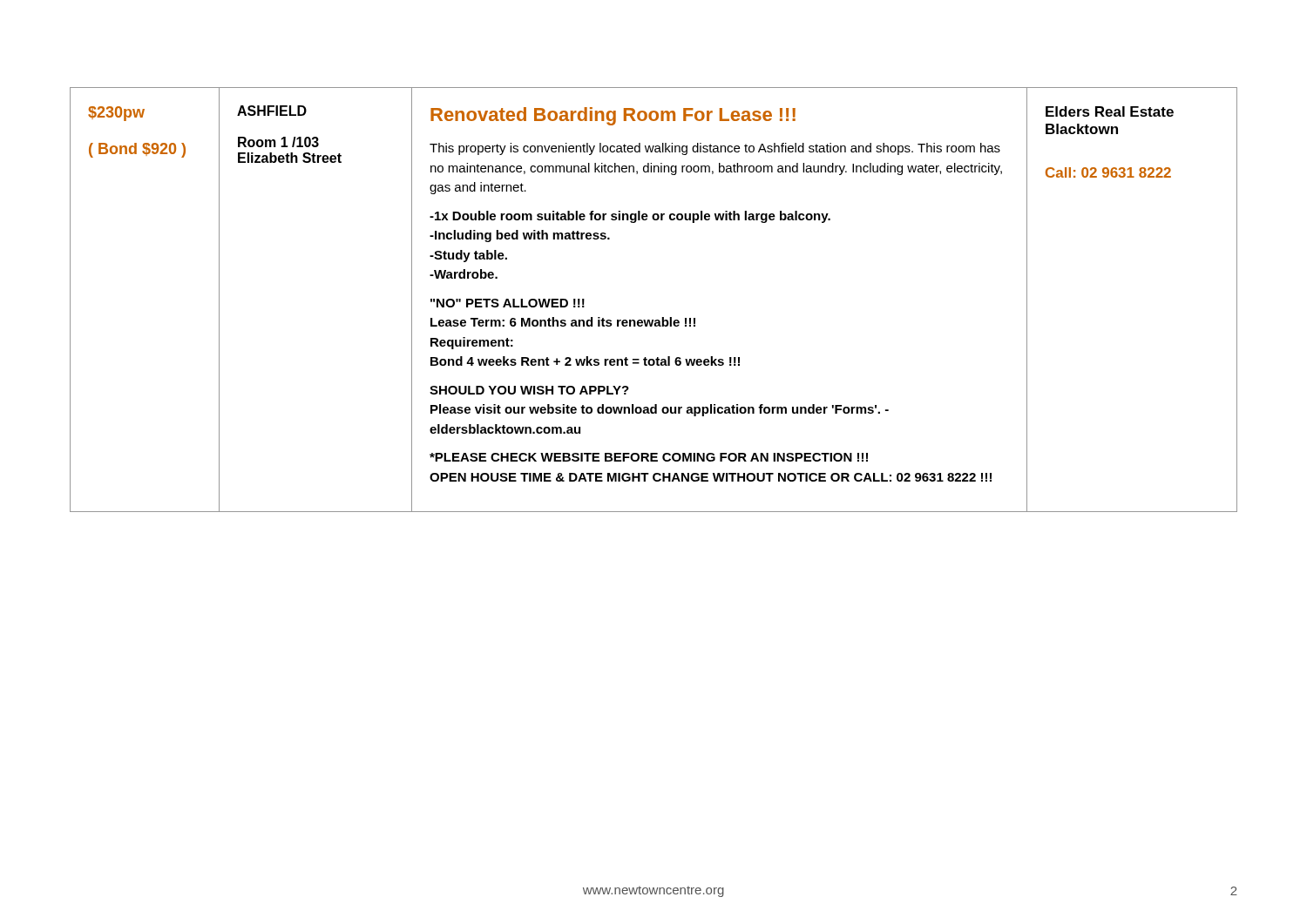Click the table

click(x=654, y=300)
